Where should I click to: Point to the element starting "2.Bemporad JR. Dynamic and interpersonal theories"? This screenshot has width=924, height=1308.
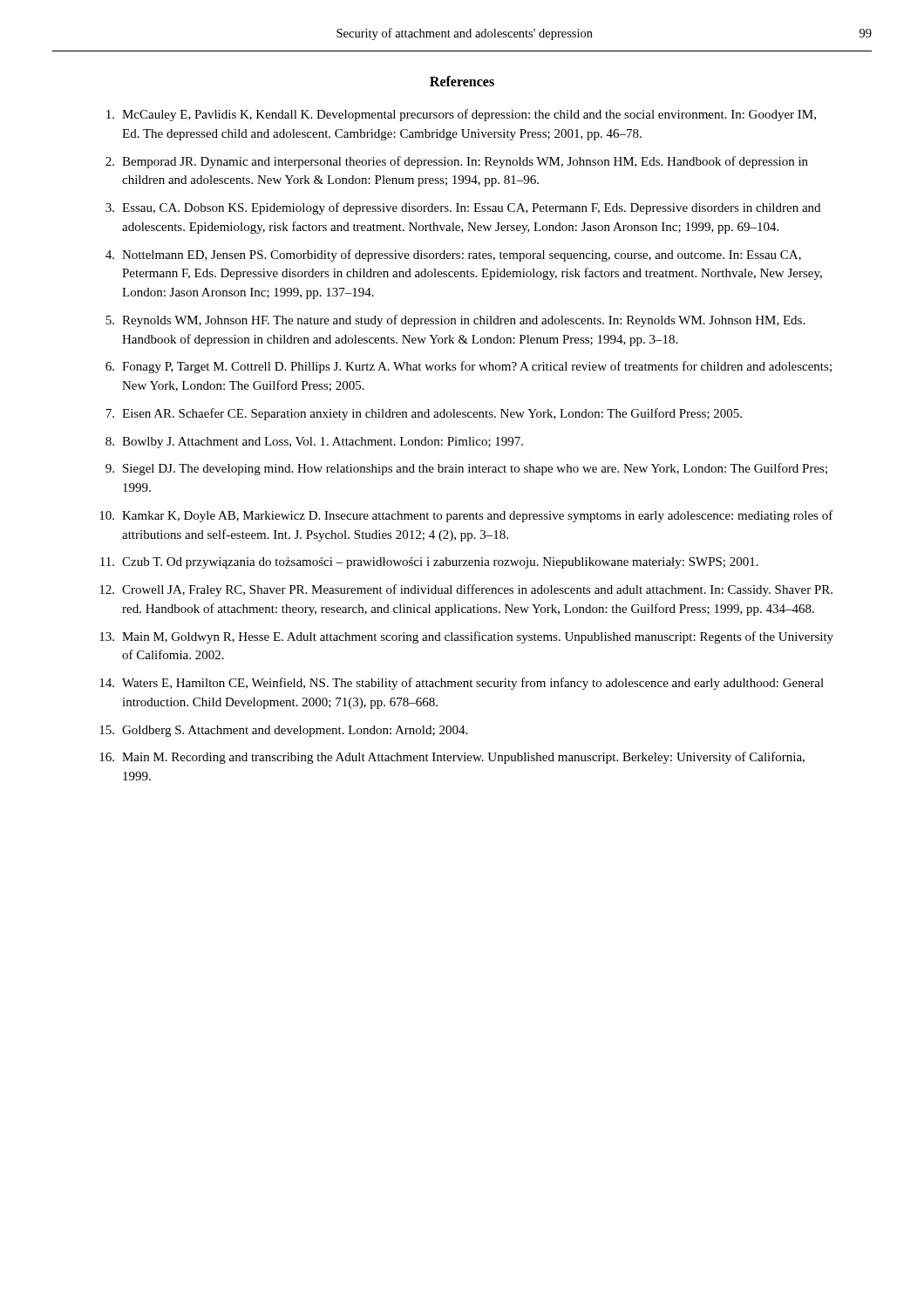click(462, 171)
